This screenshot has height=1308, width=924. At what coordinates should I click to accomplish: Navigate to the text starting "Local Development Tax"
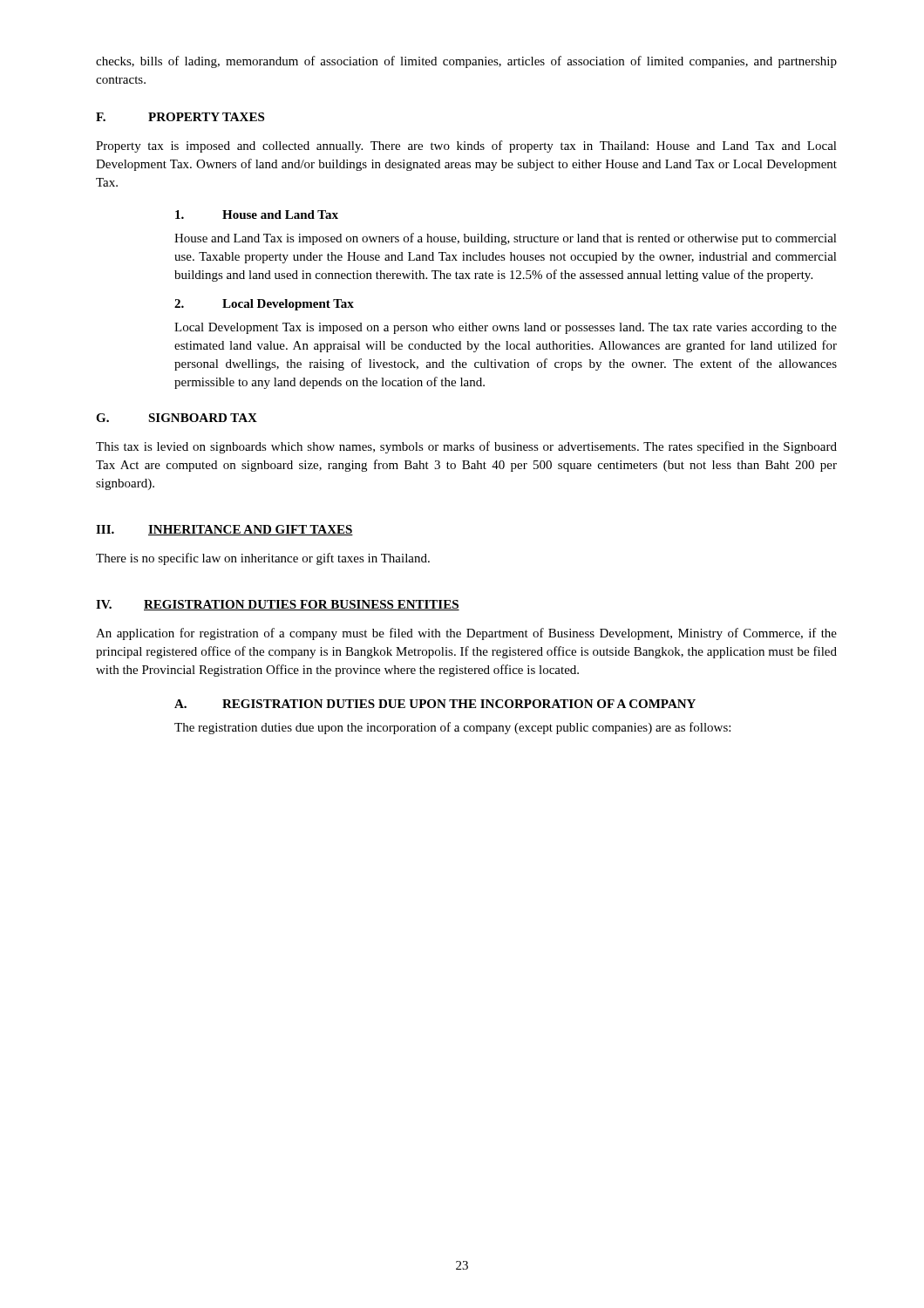coord(506,355)
